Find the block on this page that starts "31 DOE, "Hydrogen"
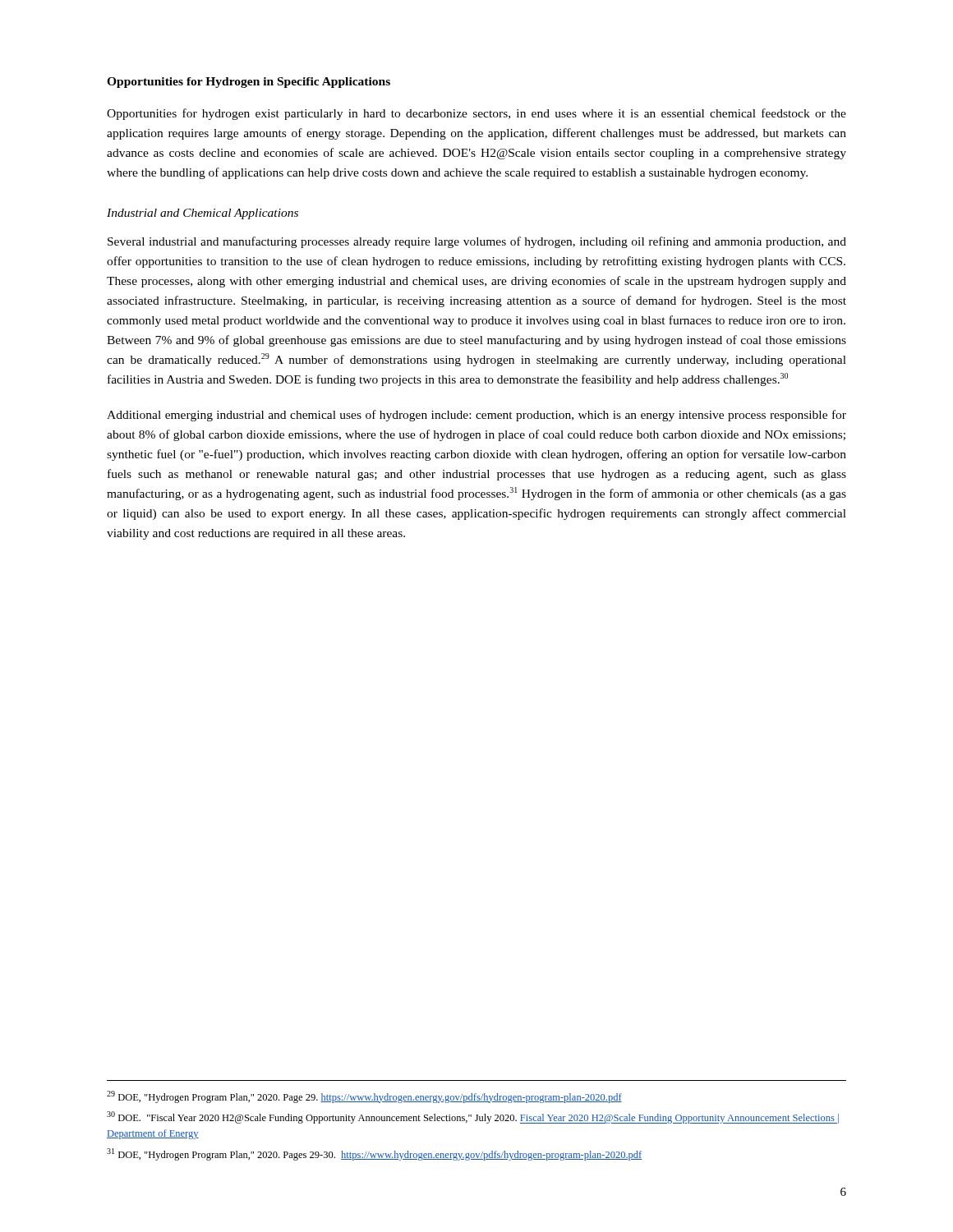Viewport: 953px width, 1232px height. click(x=374, y=1154)
